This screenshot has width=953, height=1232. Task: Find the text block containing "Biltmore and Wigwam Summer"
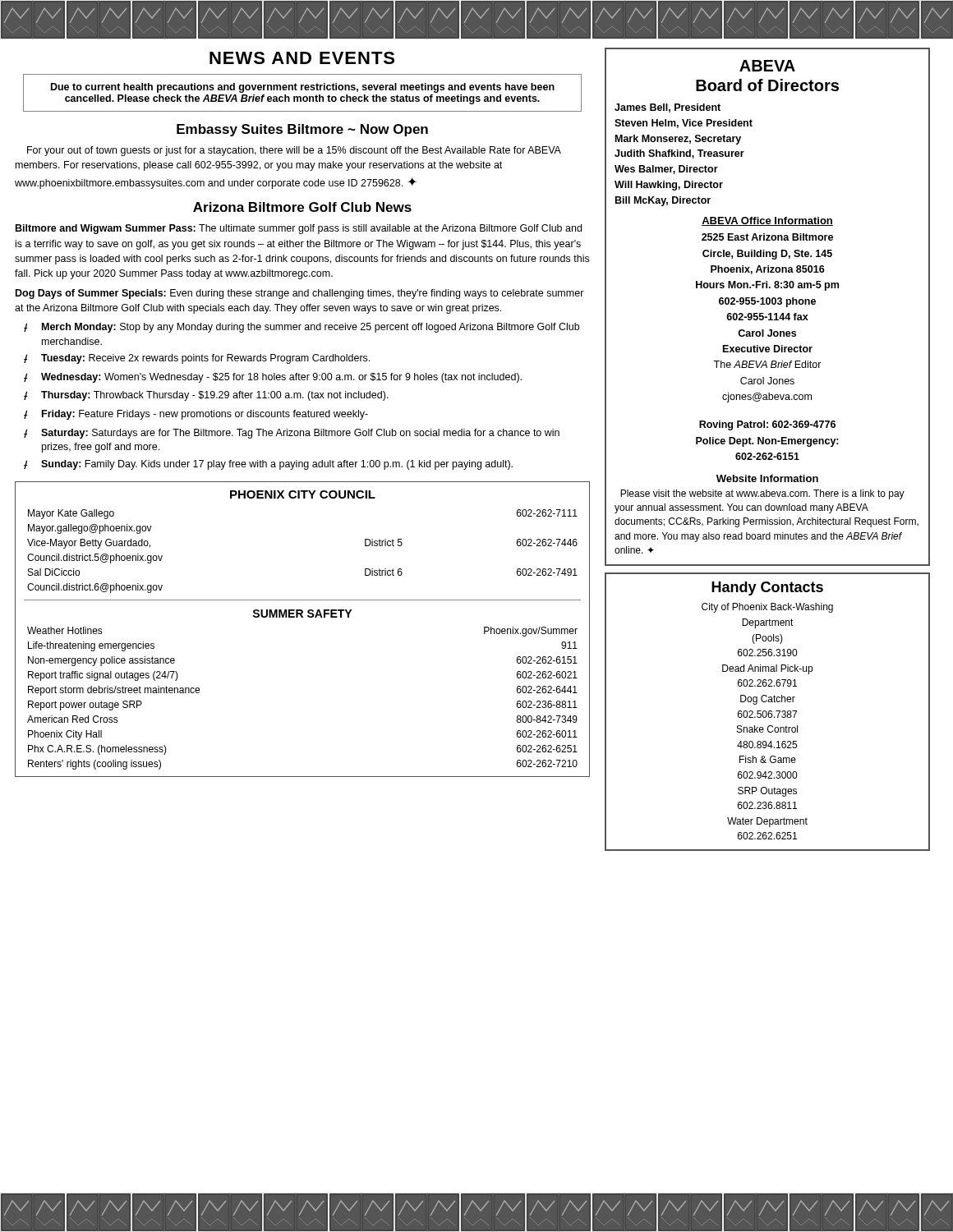click(x=302, y=251)
